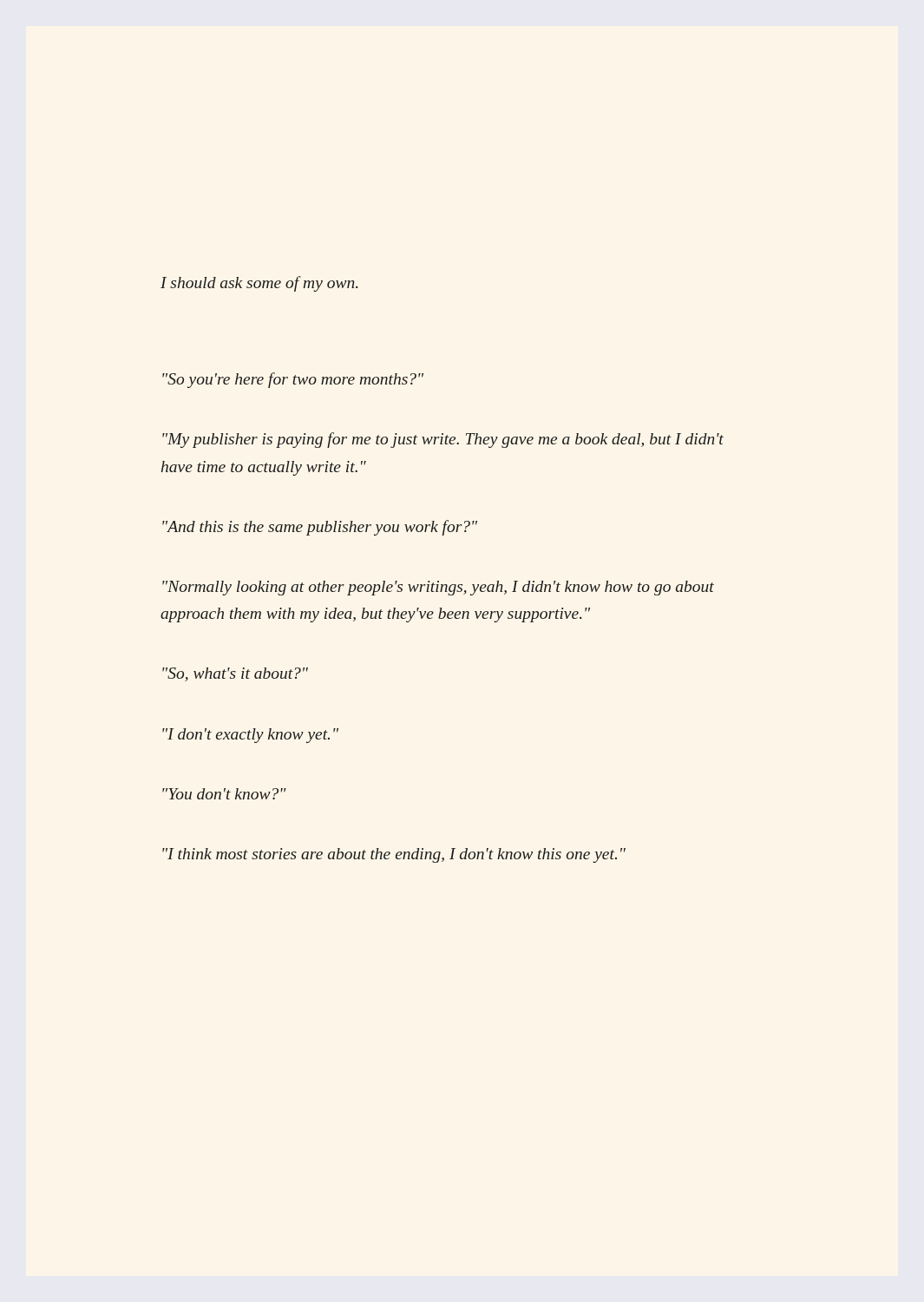Find the region starting "I should ask some"
The width and height of the screenshot is (924, 1302).
pos(260,283)
